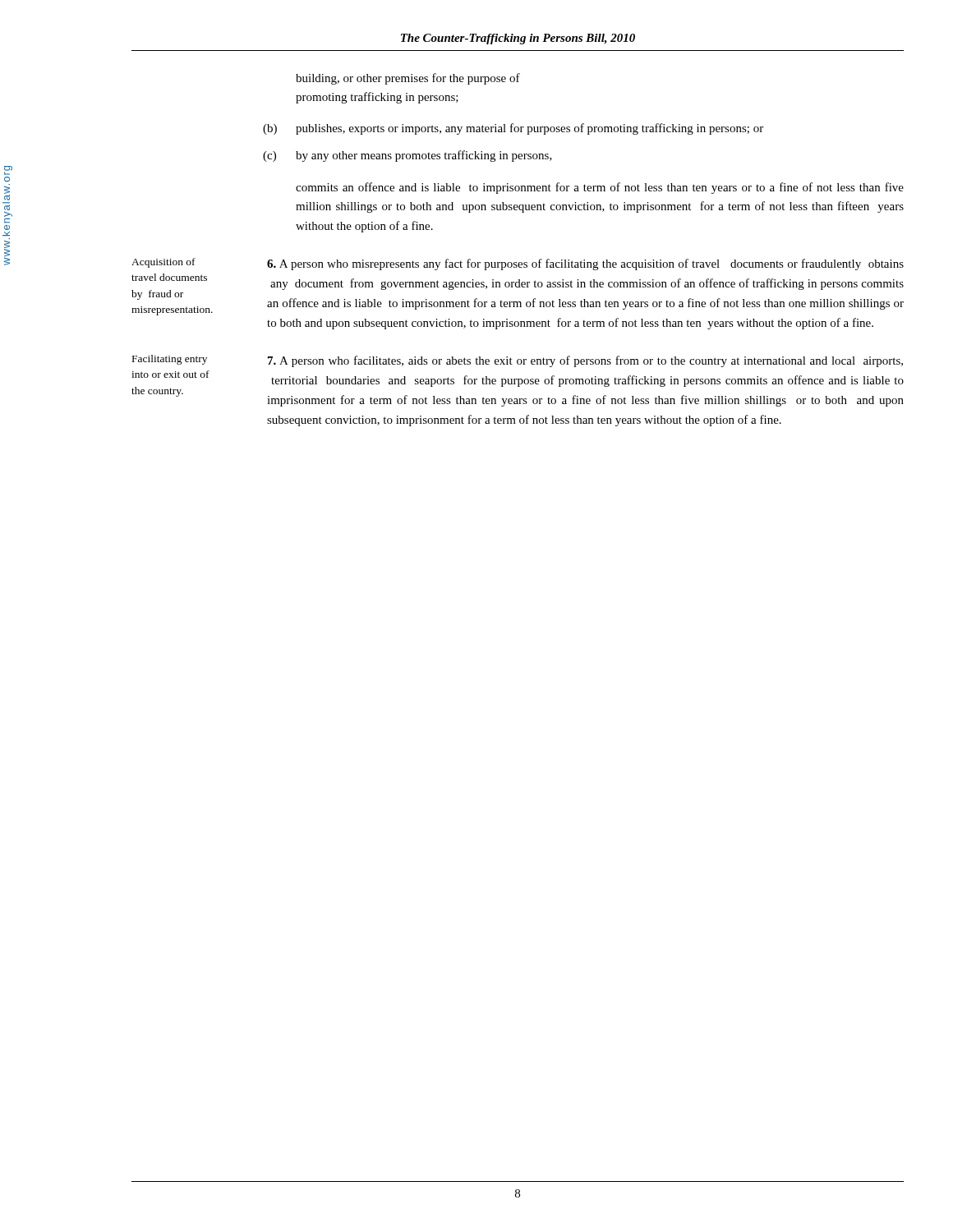Click on the text block that reads "Acquisition oftravel documentsby"
This screenshot has height=1232, width=953.
(x=172, y=286)
